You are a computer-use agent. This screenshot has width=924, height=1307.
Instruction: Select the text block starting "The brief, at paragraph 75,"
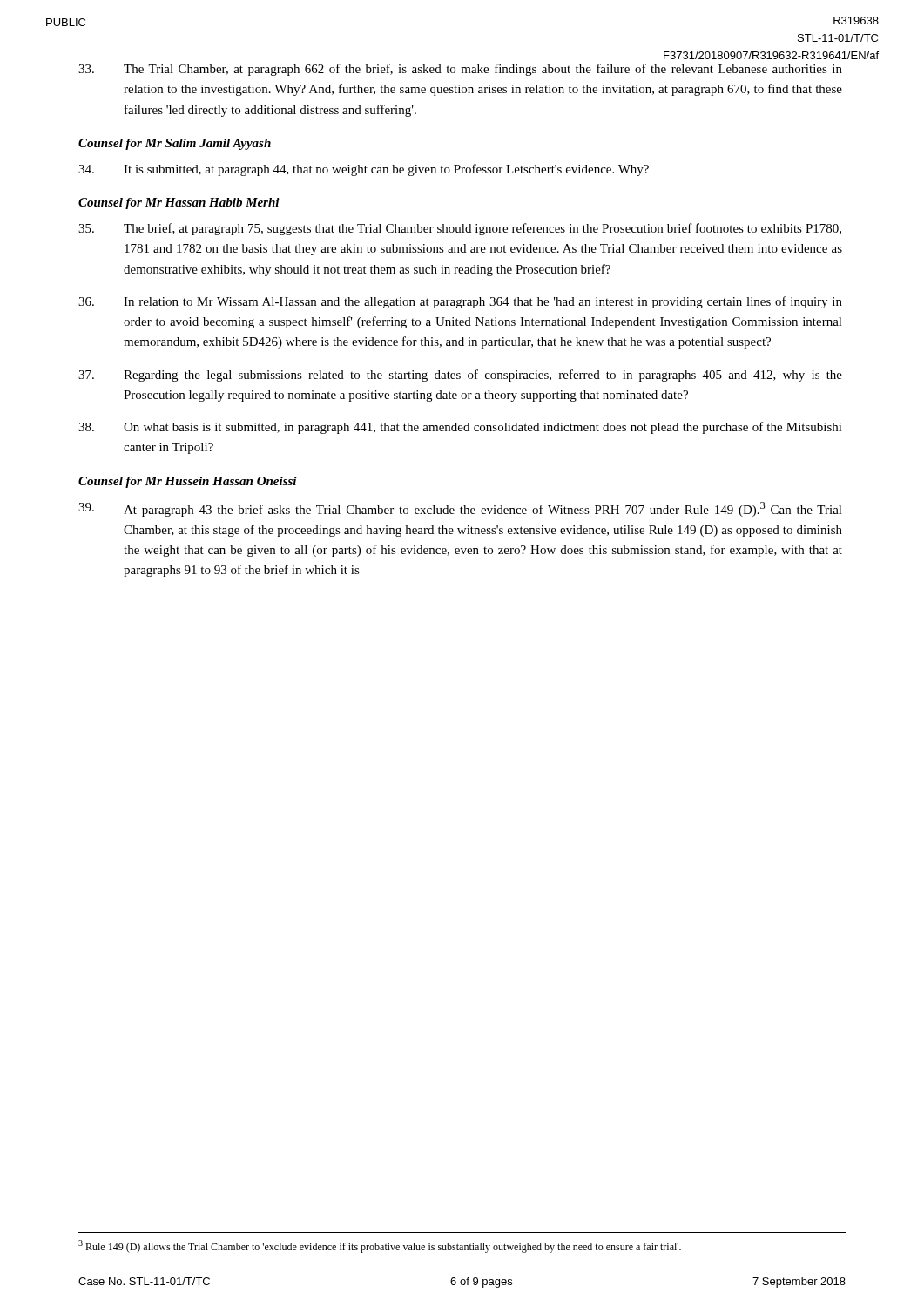pyautogui.click(x=460, y=249)
